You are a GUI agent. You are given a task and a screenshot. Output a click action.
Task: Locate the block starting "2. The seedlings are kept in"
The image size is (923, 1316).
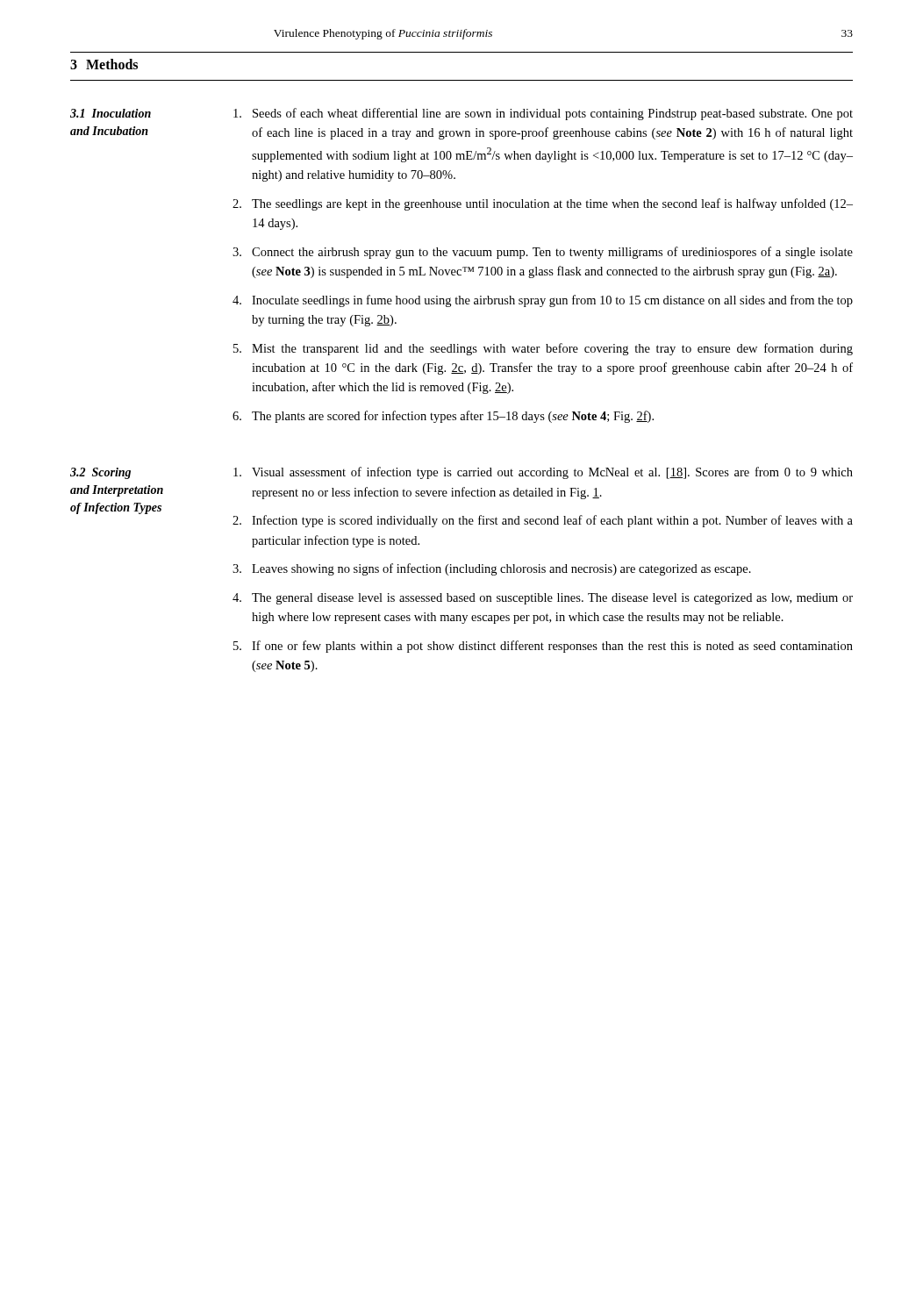543,213
